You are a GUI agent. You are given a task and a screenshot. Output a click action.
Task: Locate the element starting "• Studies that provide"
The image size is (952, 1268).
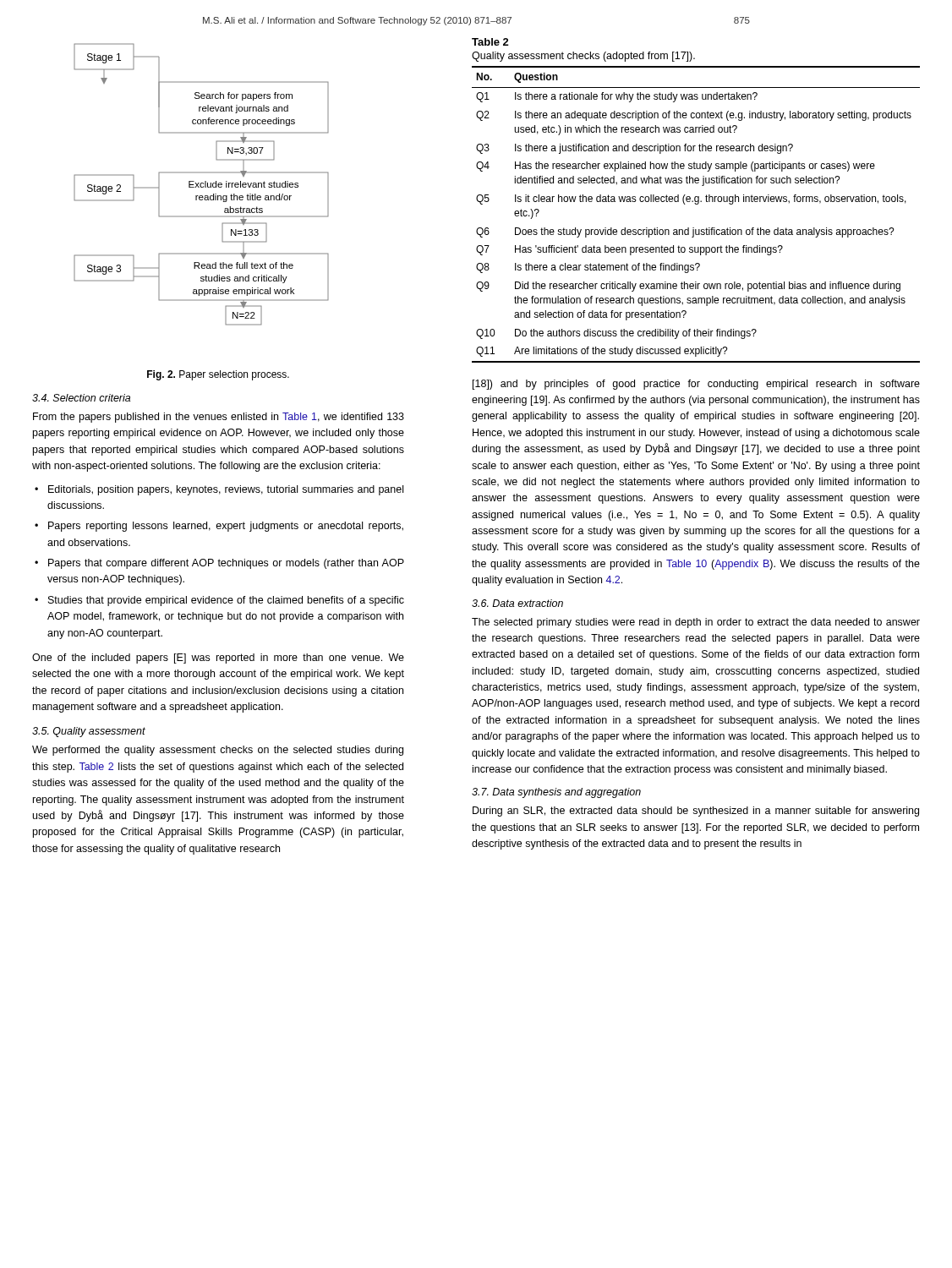(219, 616)
